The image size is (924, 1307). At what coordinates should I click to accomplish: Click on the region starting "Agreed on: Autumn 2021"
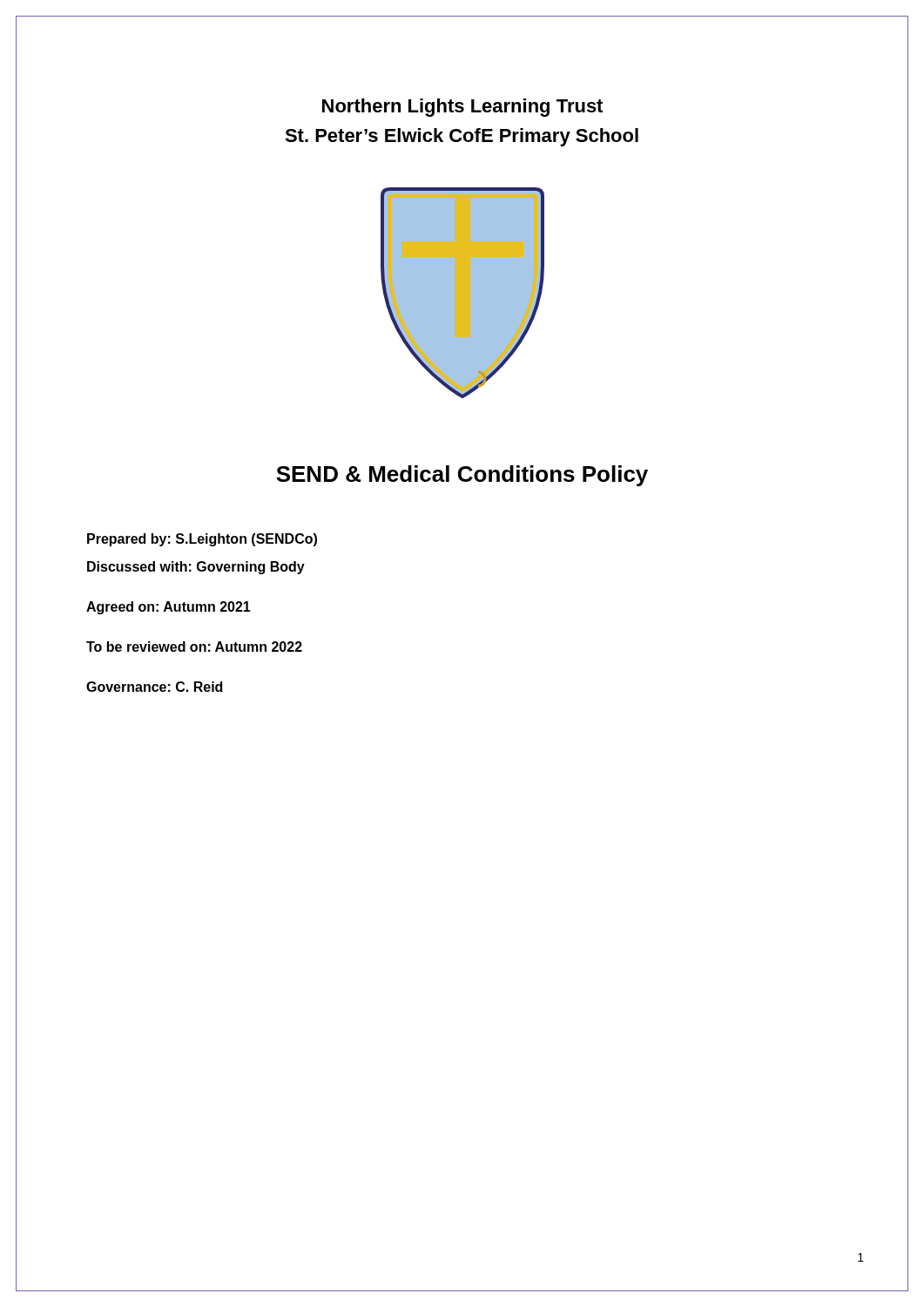click(168, 607)
